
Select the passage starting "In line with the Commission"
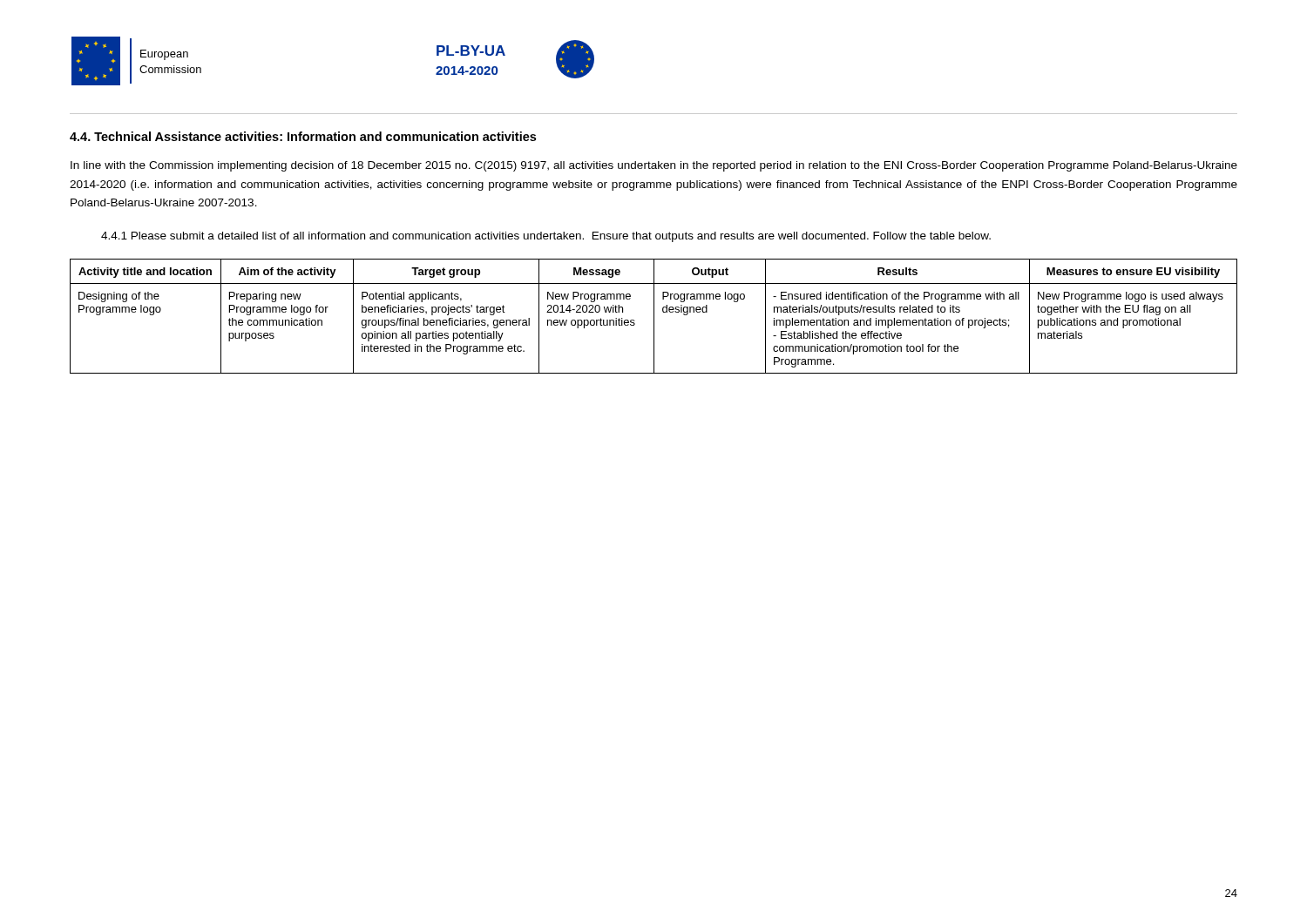pos(654,184)
